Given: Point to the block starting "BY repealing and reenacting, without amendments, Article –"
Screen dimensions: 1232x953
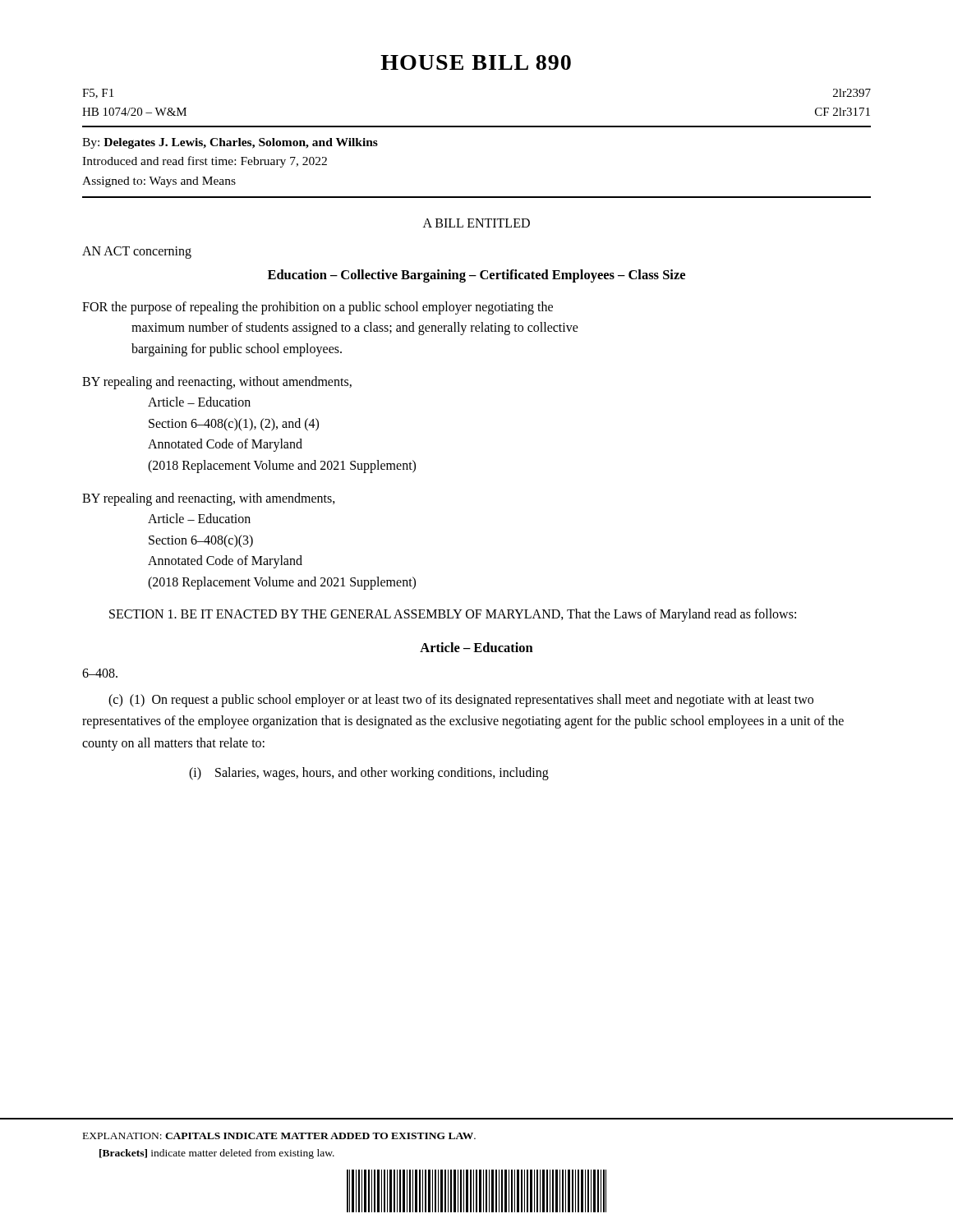Looking at the screenshot, I should tap(217, 383).
